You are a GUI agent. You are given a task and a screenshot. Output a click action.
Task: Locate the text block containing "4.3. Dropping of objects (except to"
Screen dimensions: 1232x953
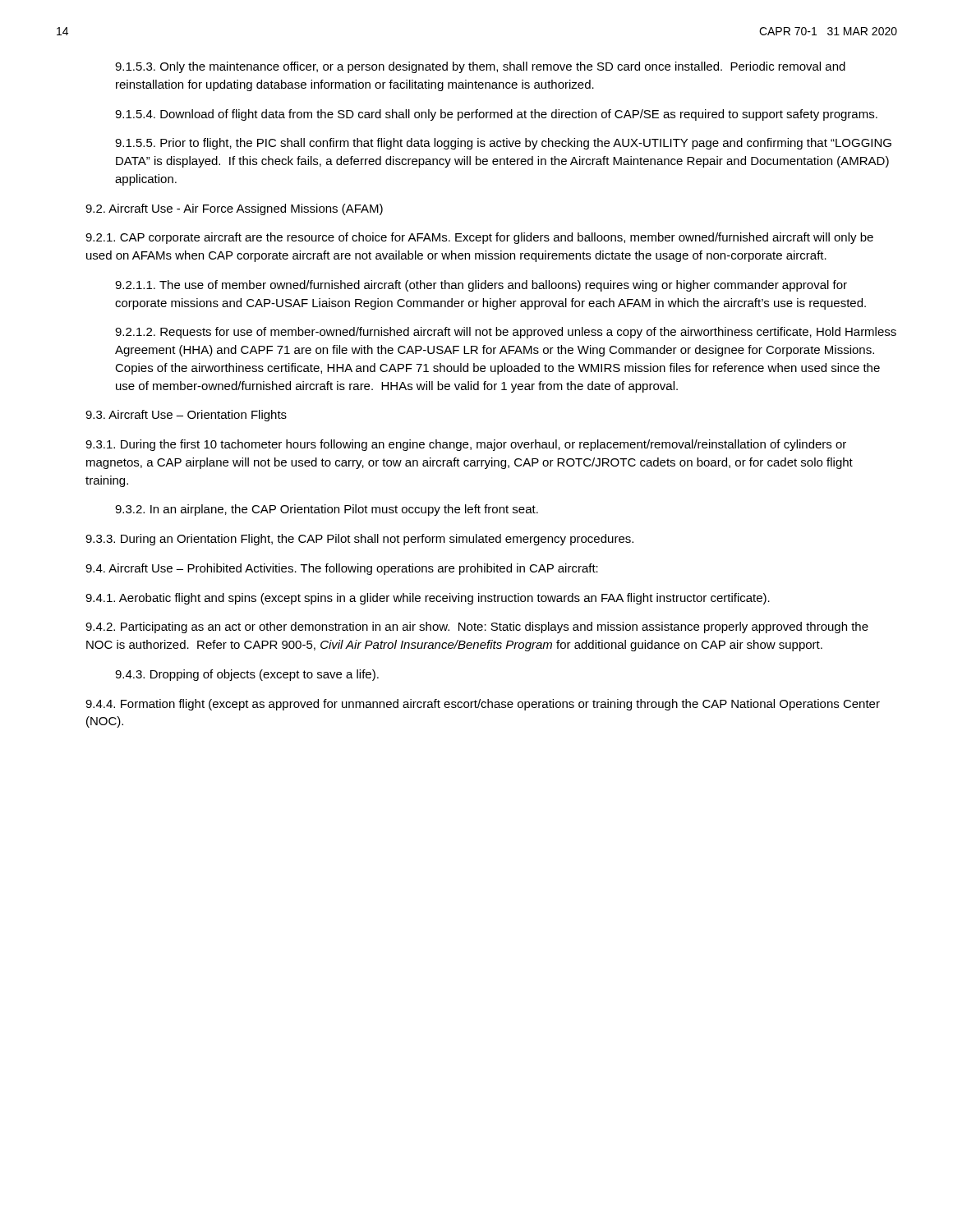coord(247,674)
